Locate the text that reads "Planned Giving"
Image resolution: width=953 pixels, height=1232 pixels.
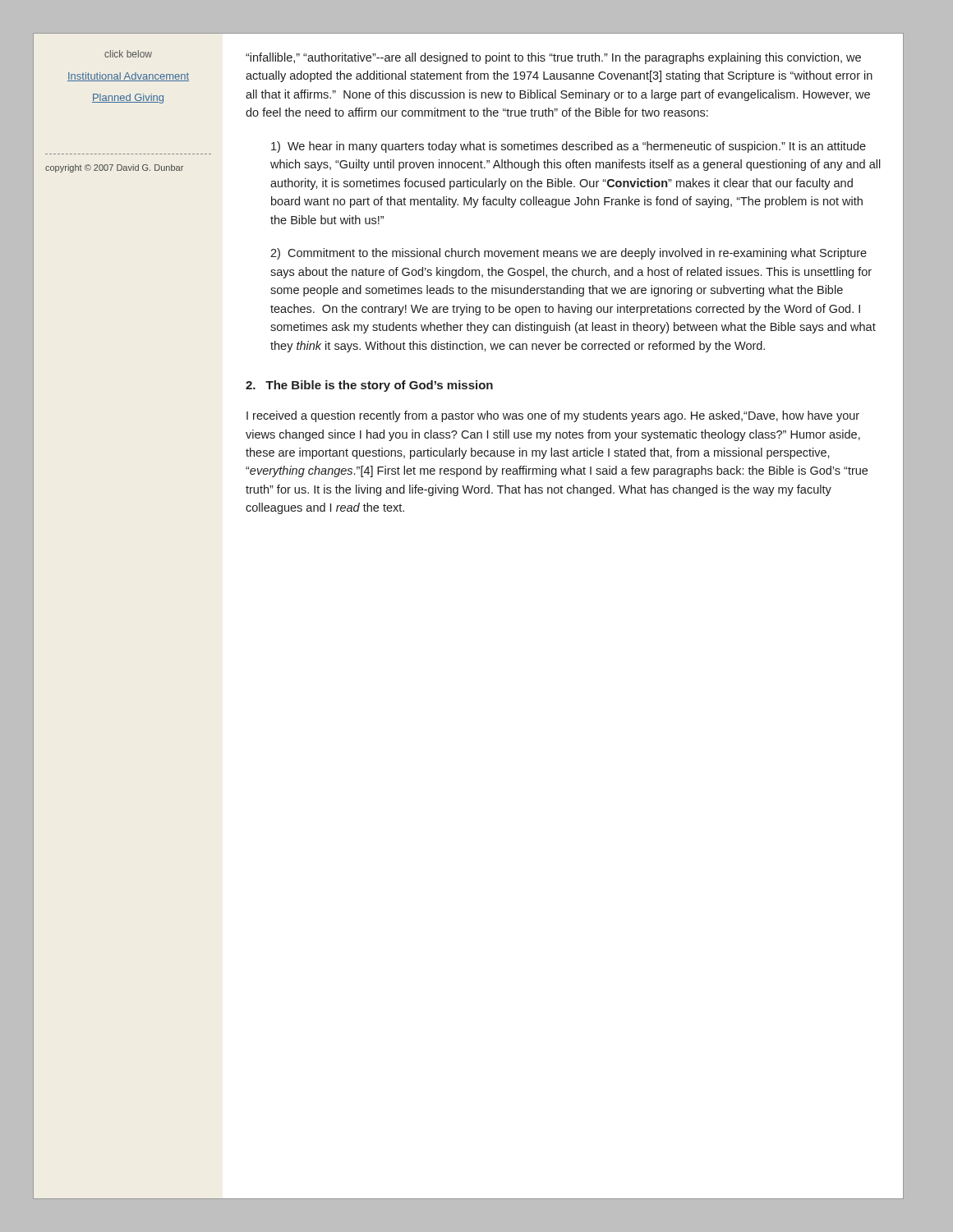pyautogui.click(x=128, y=97)
